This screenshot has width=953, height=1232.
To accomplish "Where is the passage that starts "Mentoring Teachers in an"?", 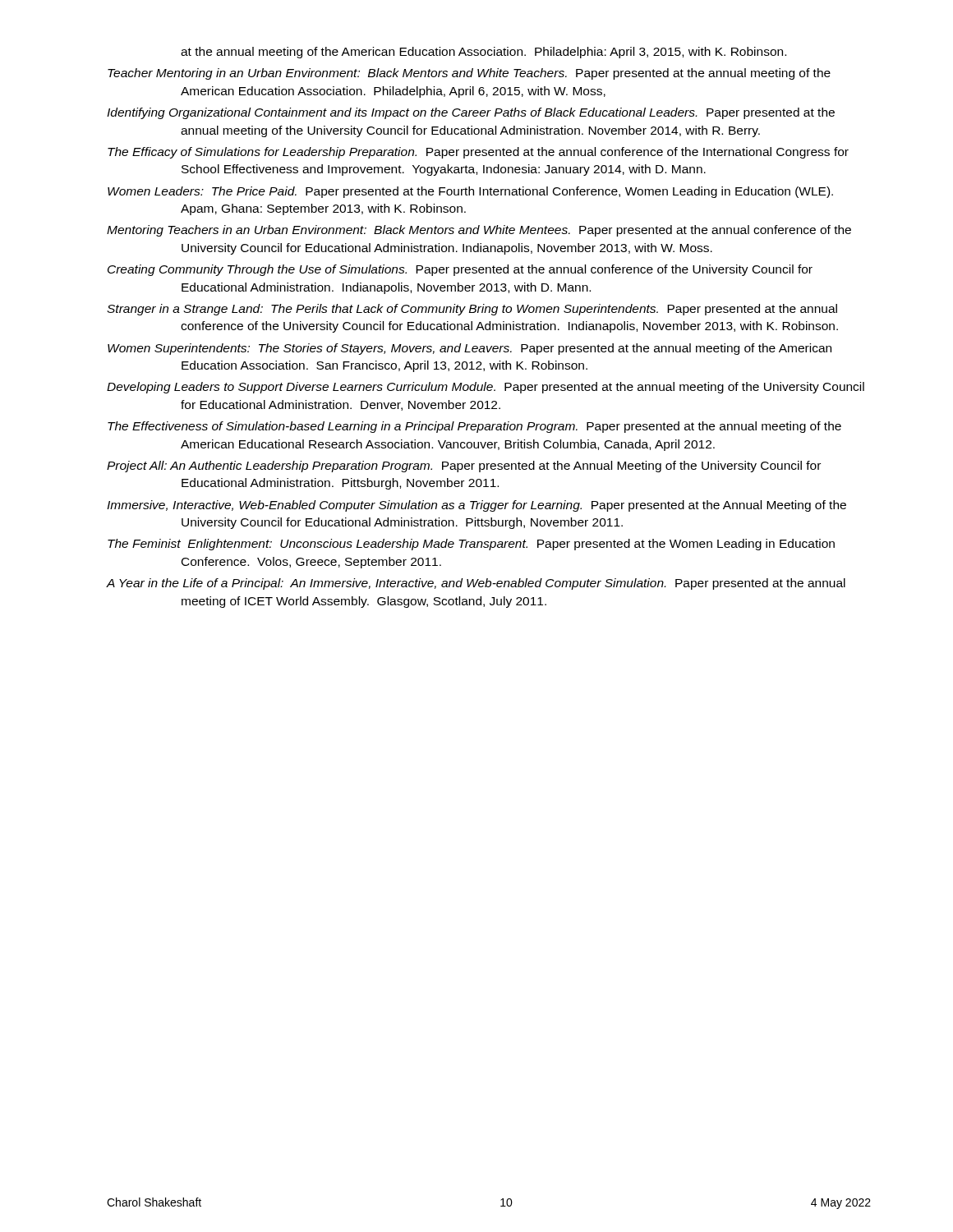I will (x=479, y=239).
